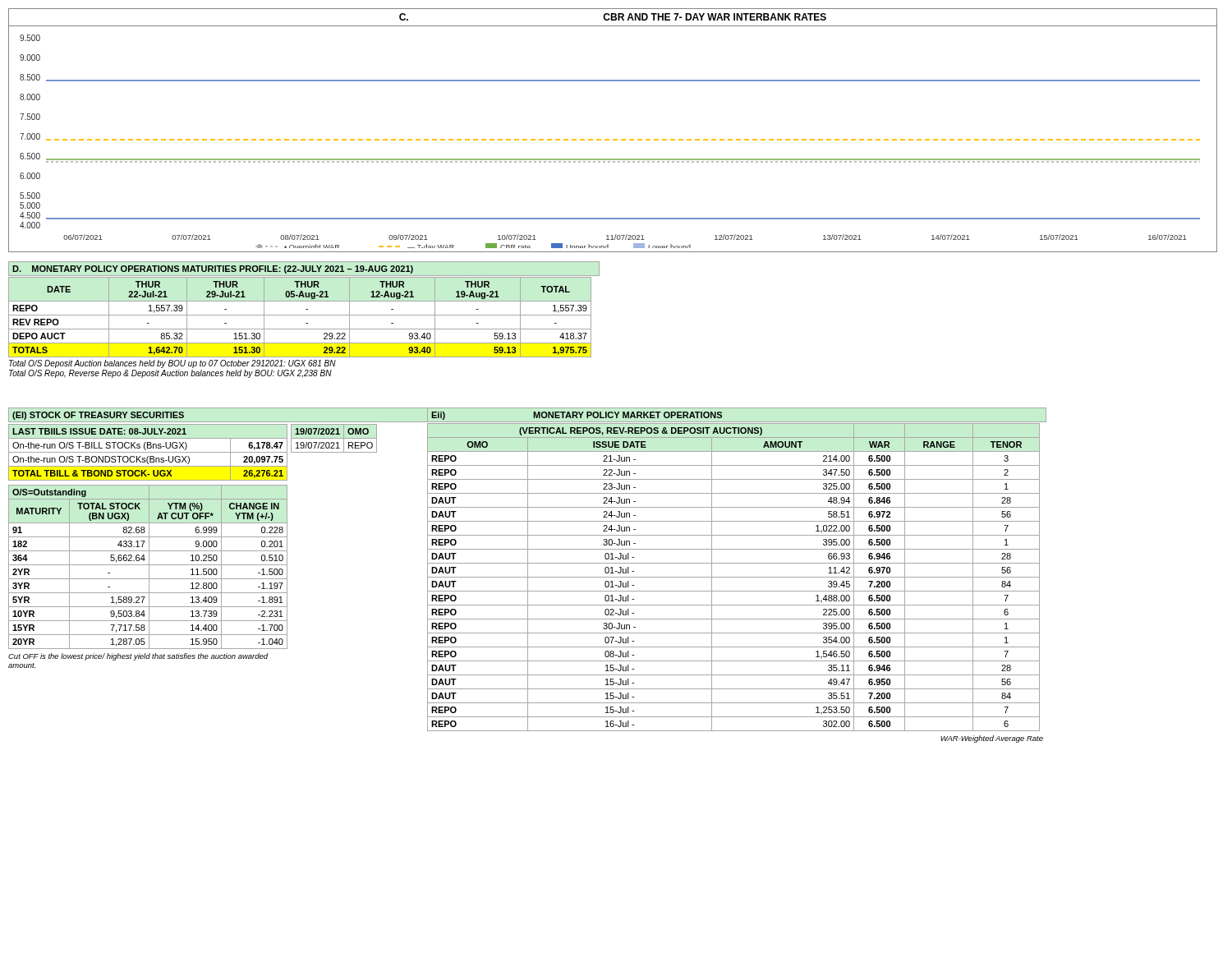This screenshot has height=953, width=1232.
Task: Navigate to the block starting "Eii) MONETARY POLICY"
Action: (x=577, y=415)
